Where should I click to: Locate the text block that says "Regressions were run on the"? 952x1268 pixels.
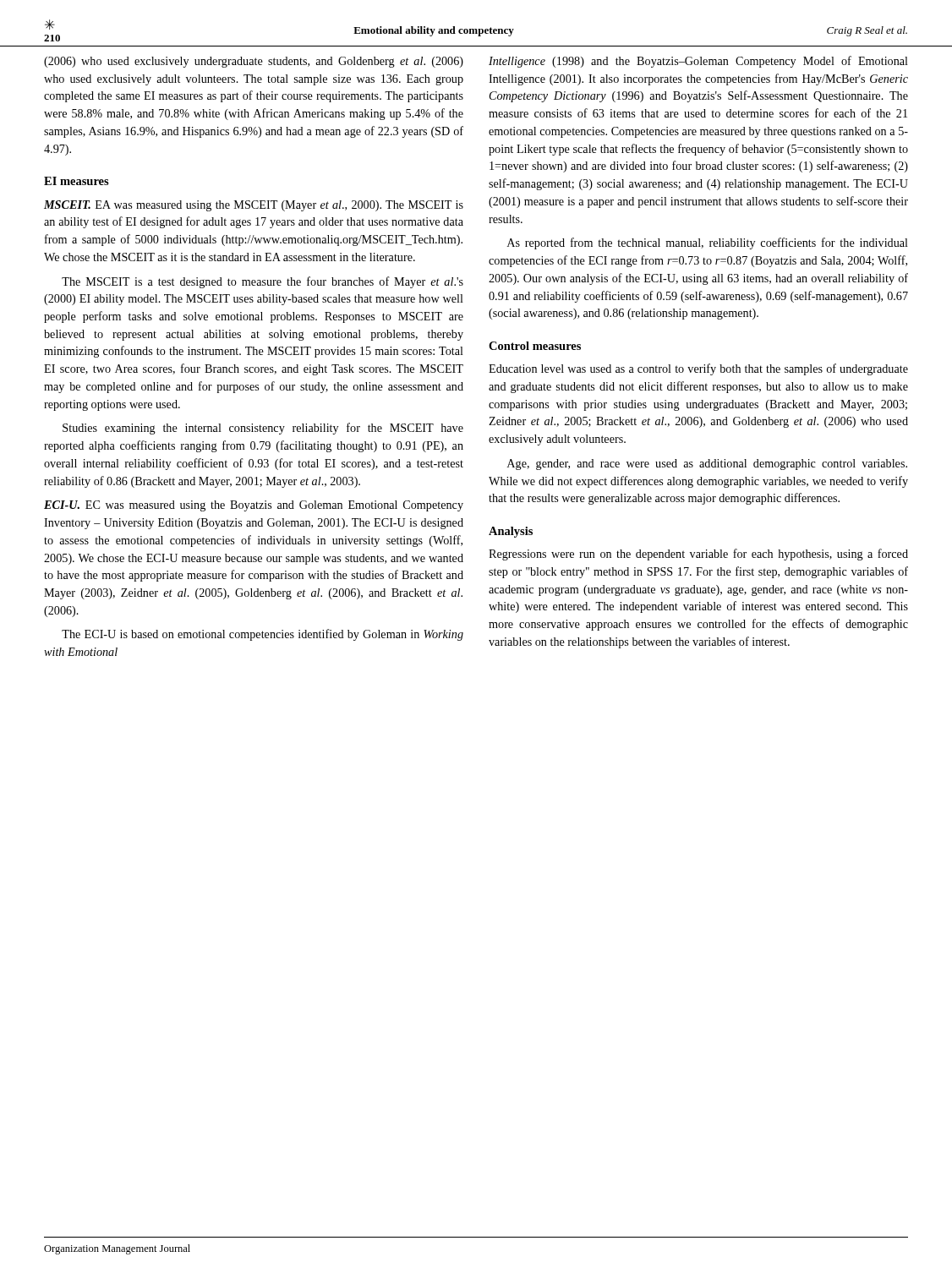tap(698, 598)
